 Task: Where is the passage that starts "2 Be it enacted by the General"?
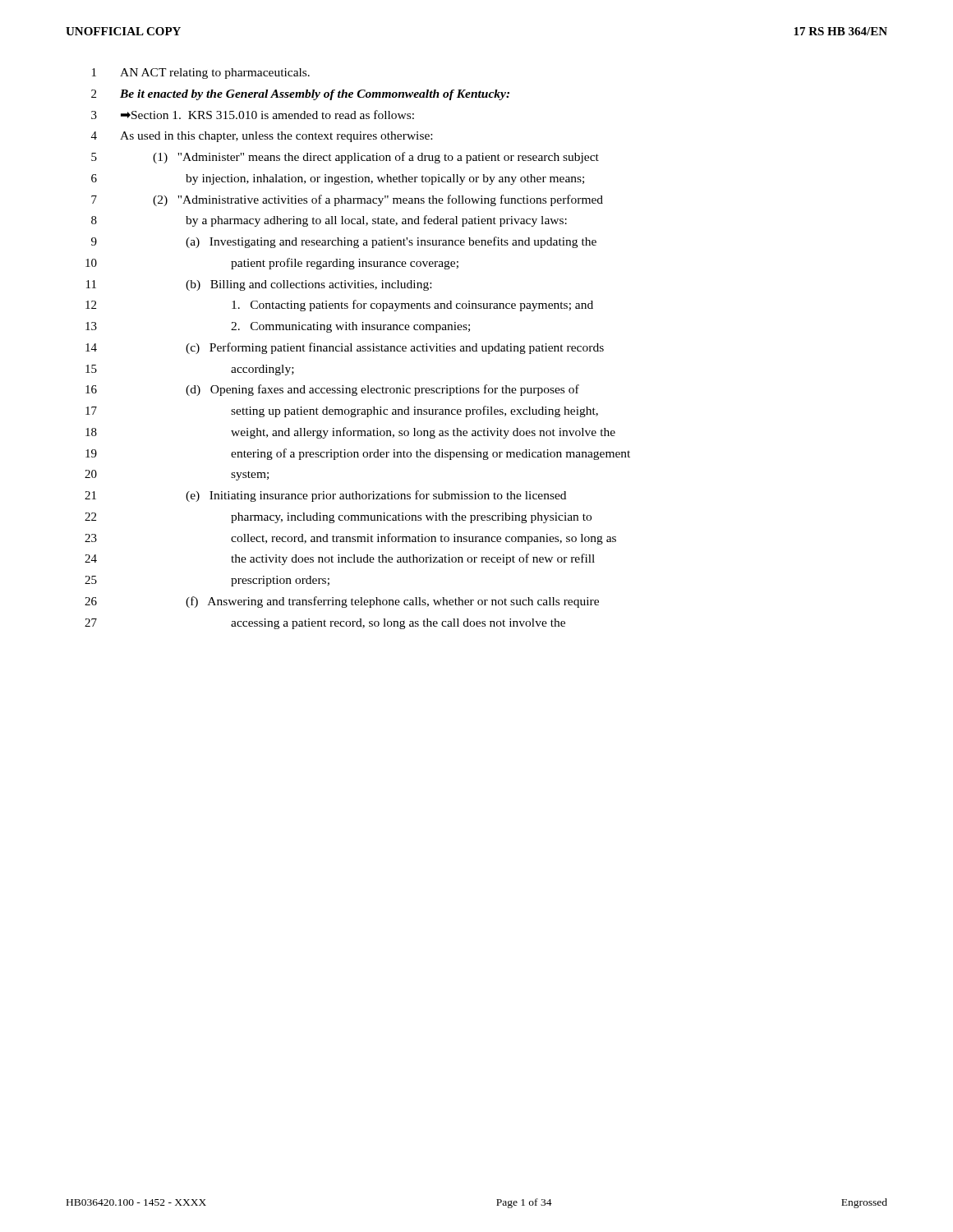pyautogui.click(x=476, y=93)
